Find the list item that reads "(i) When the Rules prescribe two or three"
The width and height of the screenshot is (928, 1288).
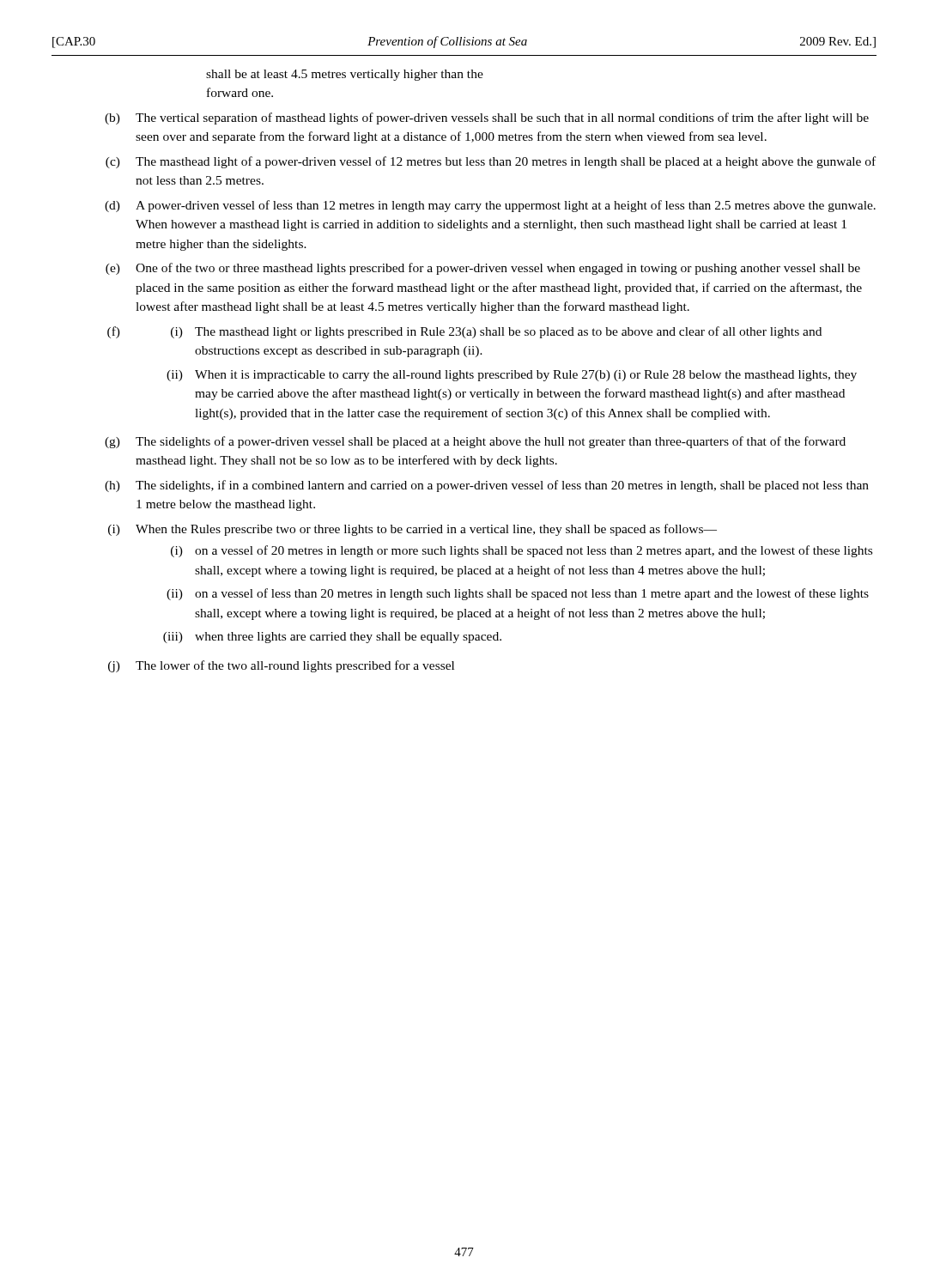tap(464, 585)
